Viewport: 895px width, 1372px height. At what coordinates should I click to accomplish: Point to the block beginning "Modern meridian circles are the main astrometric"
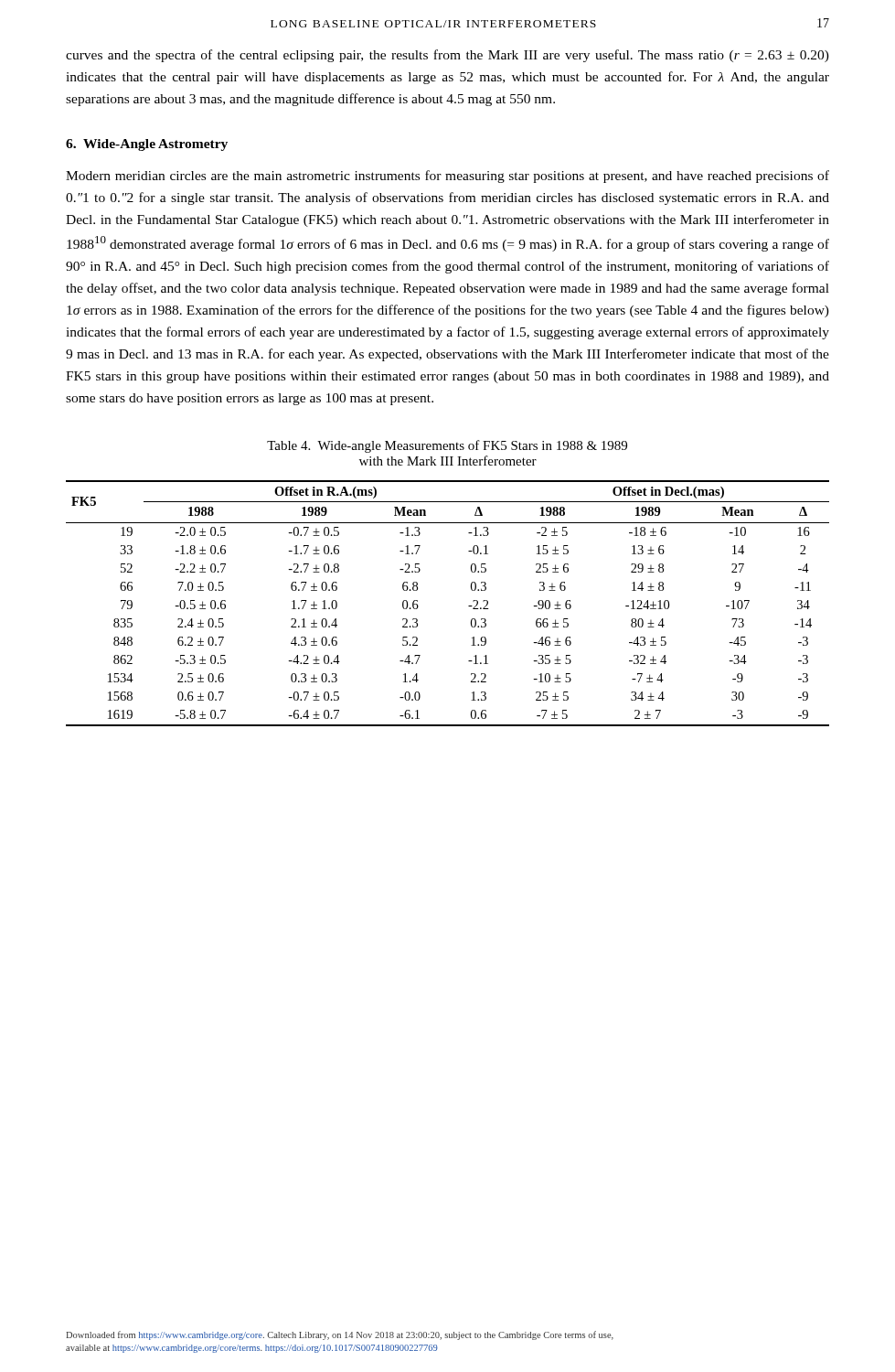pos(448,286)
